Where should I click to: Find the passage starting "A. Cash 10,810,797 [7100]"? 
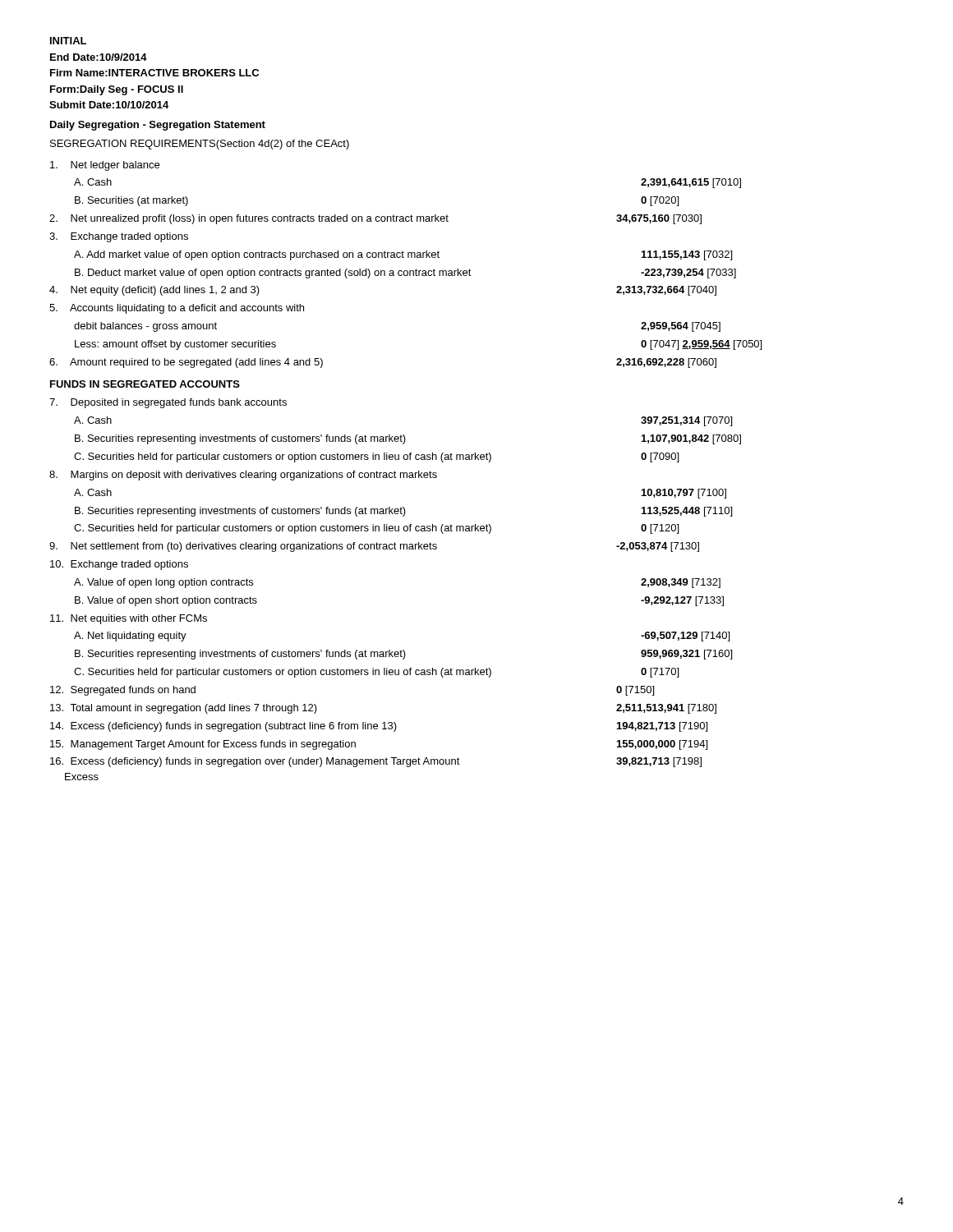[90, 495]
